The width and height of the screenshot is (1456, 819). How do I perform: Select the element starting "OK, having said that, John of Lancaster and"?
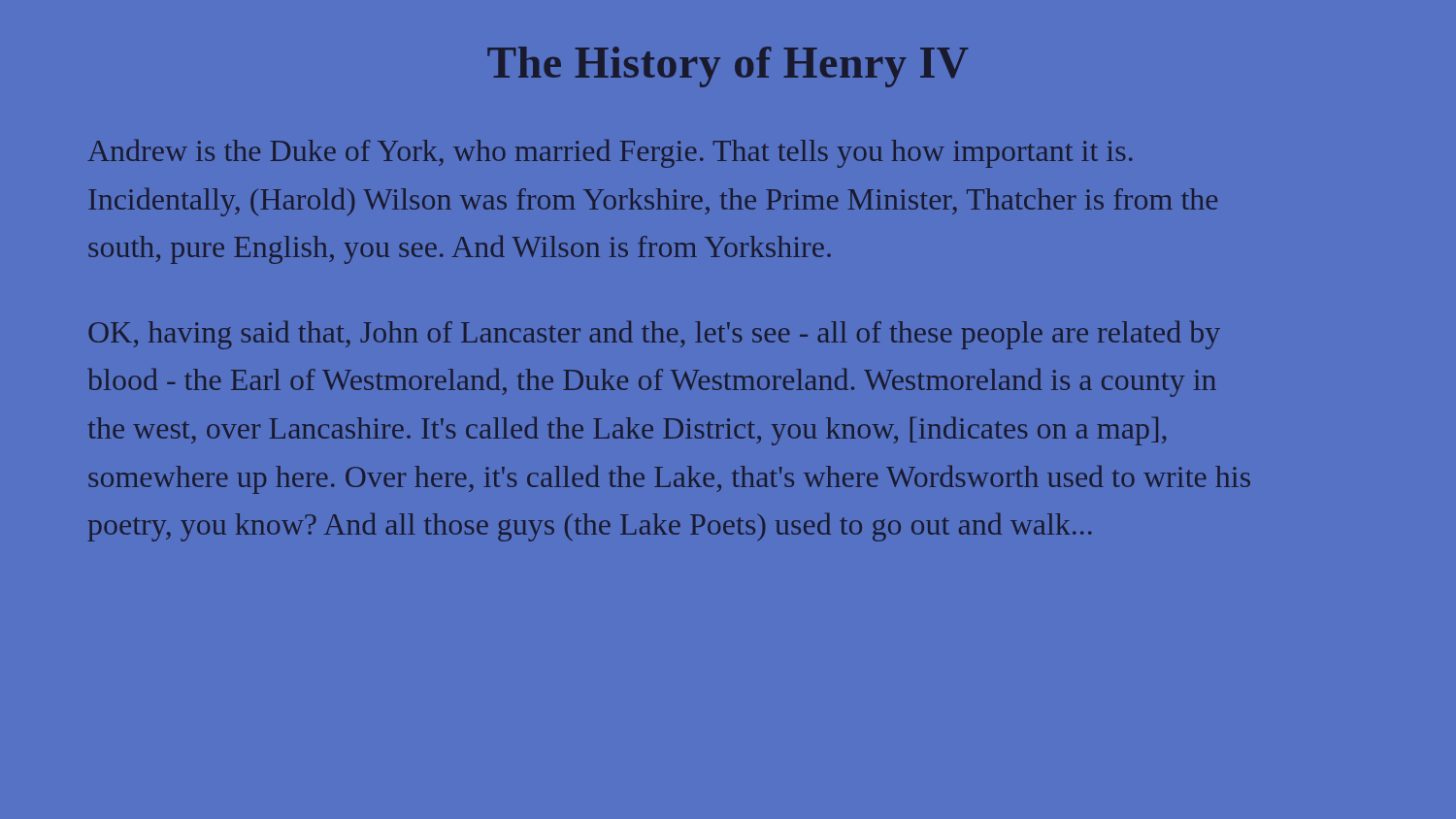[669, 428]
